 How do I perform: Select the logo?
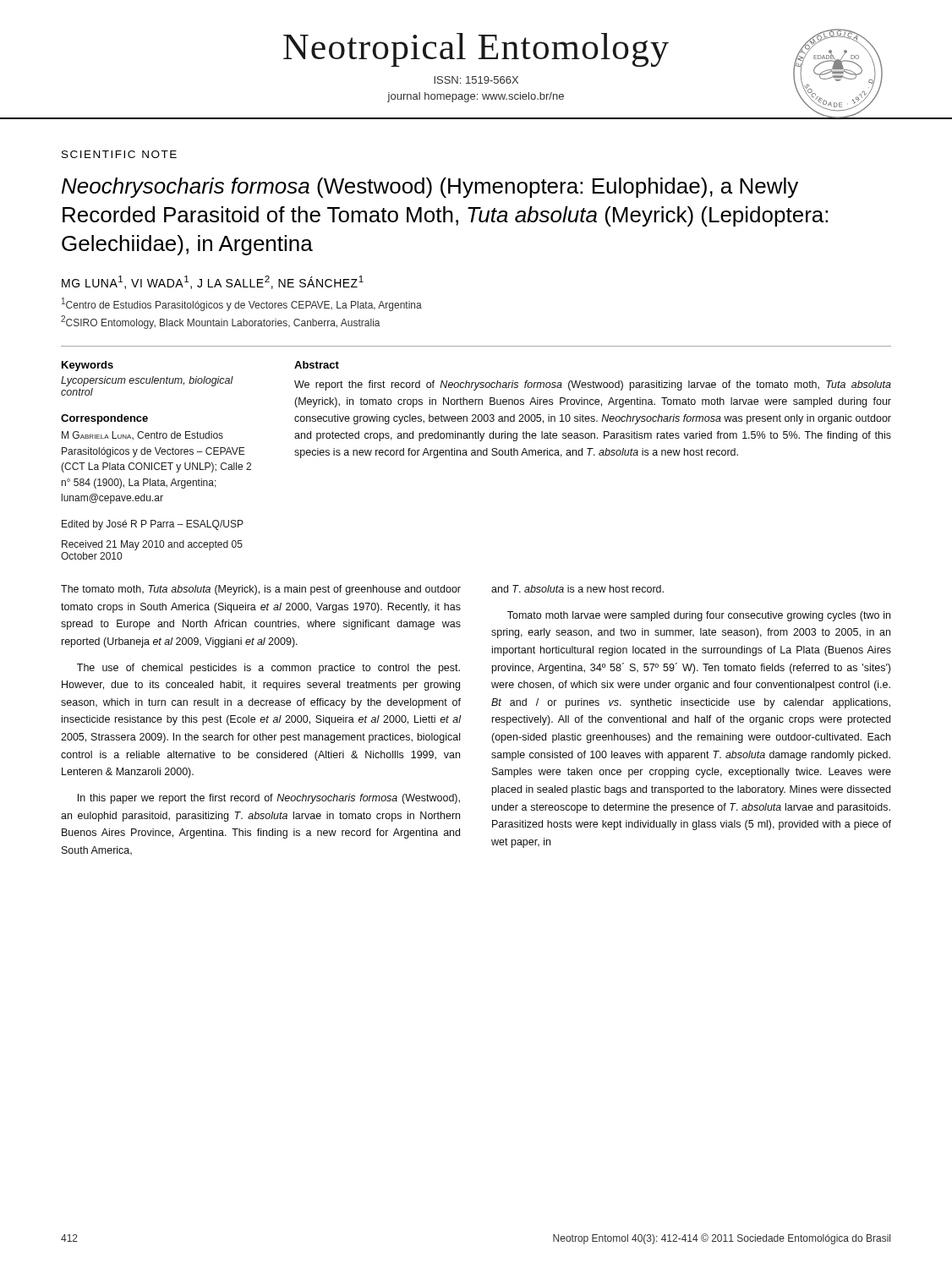838,74
